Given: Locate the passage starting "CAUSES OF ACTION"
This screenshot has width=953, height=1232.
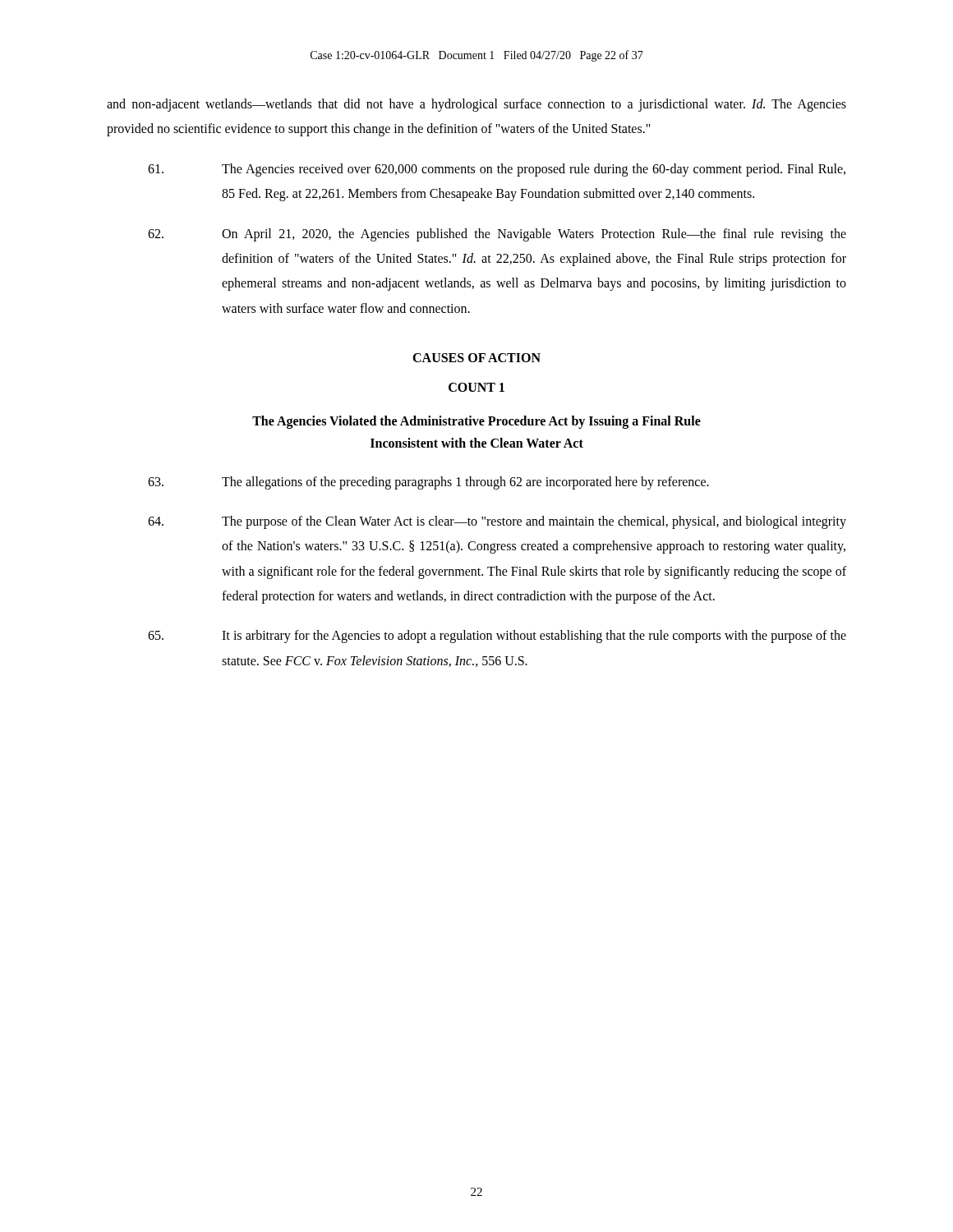Looking at the screenshot, I should pos(476,358).
